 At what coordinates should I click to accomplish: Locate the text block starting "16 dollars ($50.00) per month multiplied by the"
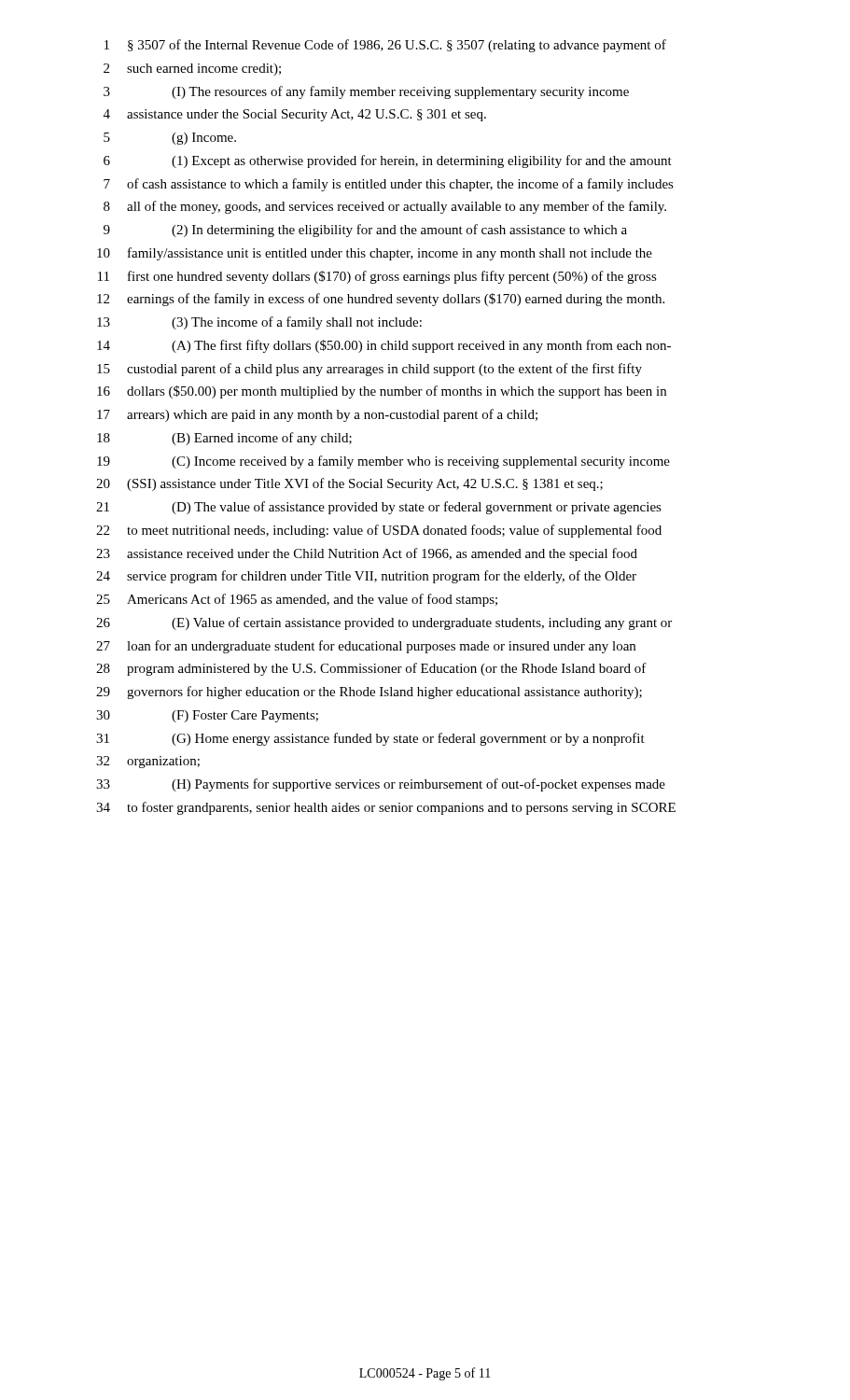tap(425, 392)
